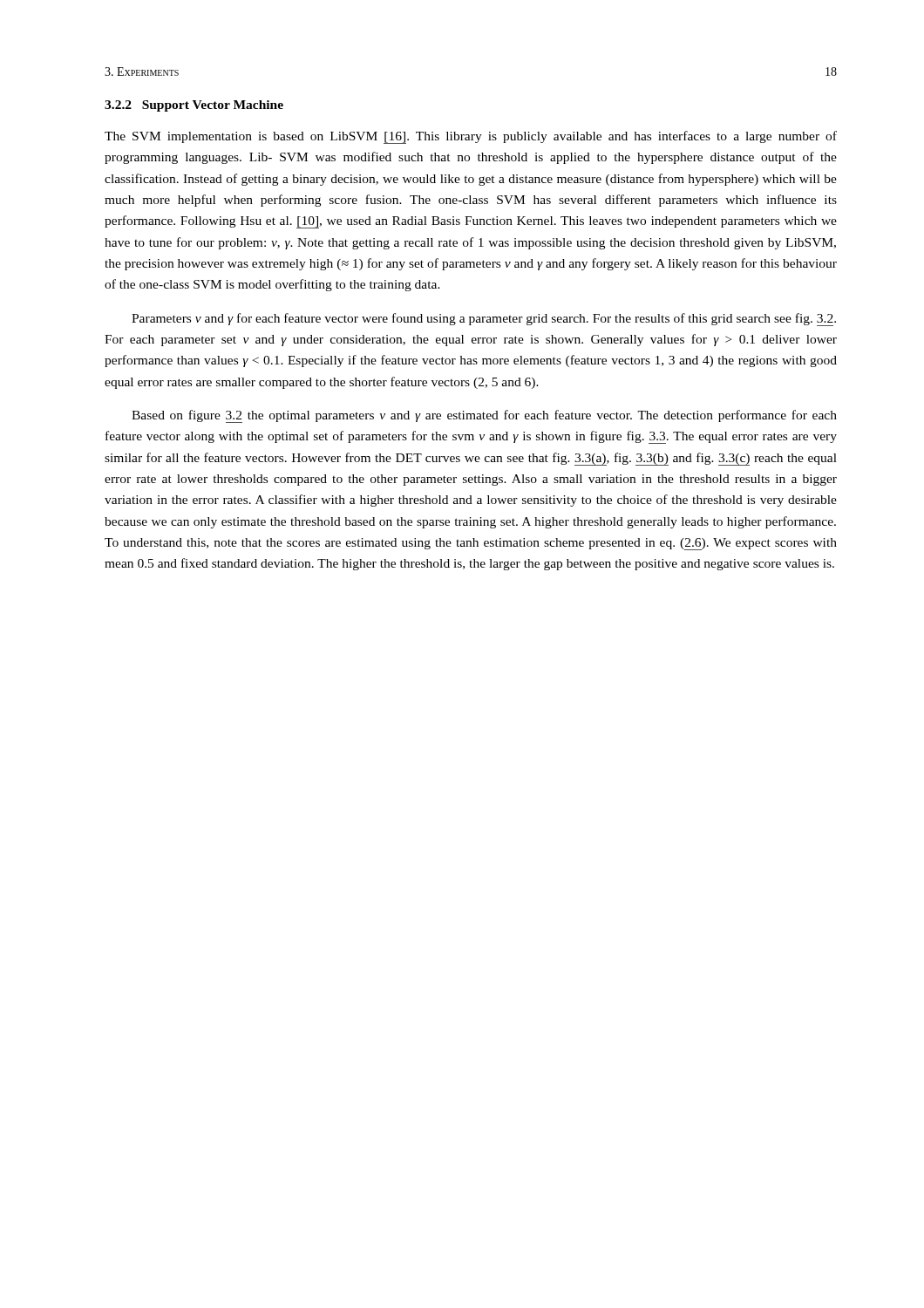Navigate to the element starting "The SVM implementation"
924x1308 pixels.
click(471, 210)
